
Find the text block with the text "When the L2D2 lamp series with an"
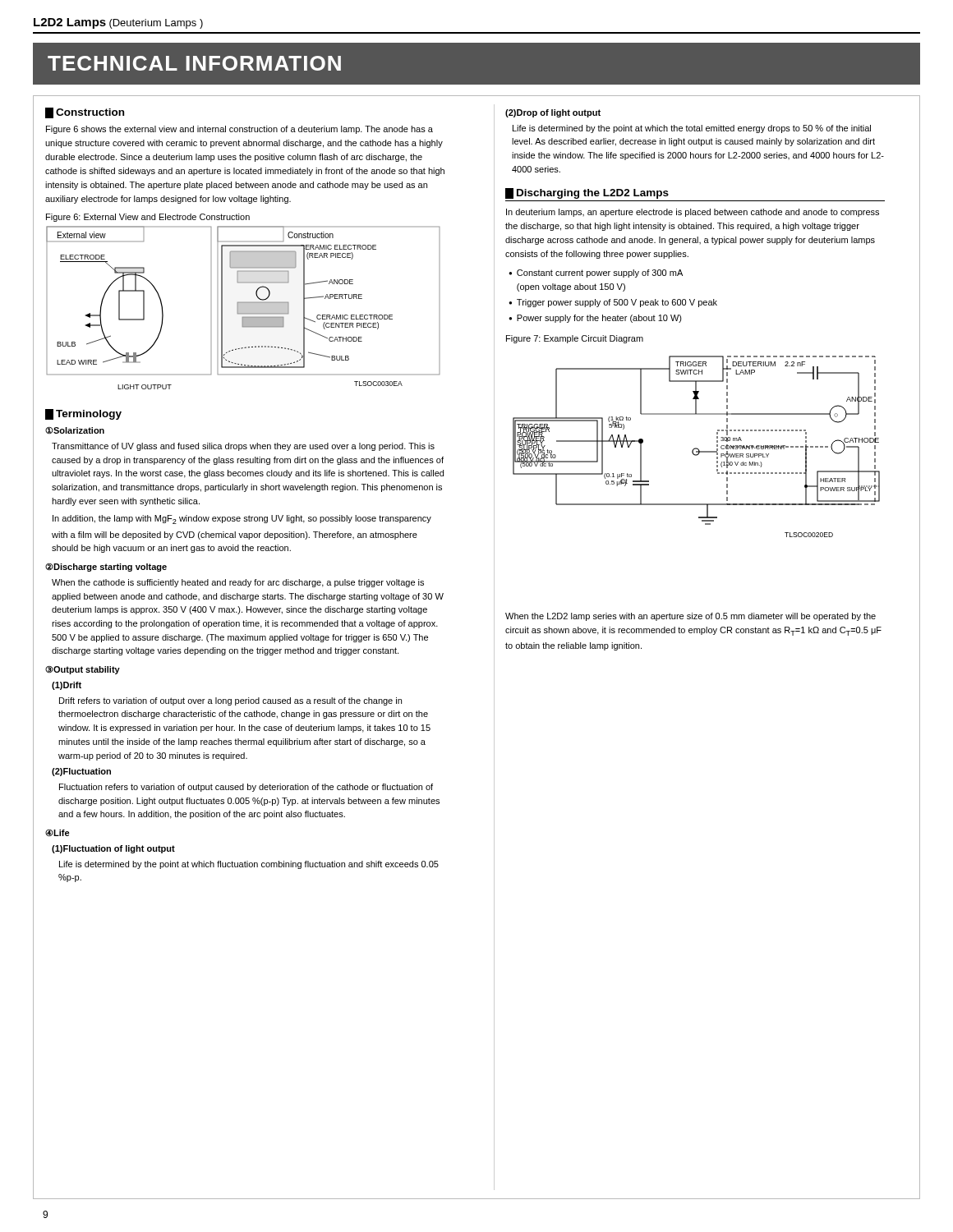coord(693,631)
